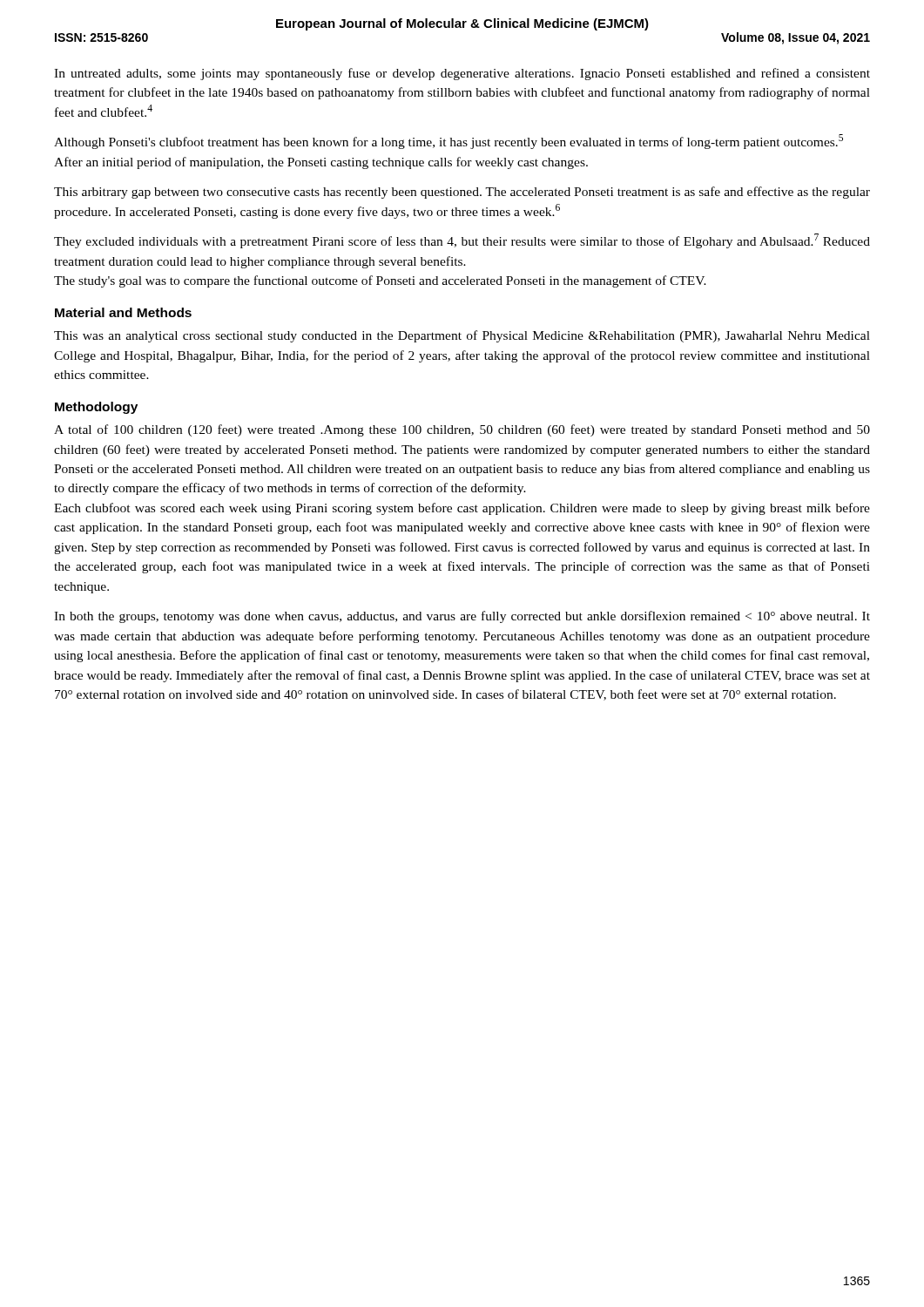Click on the region starting "Material and Methods"
Screen dimensions: 1307x924
pos(123,312)
